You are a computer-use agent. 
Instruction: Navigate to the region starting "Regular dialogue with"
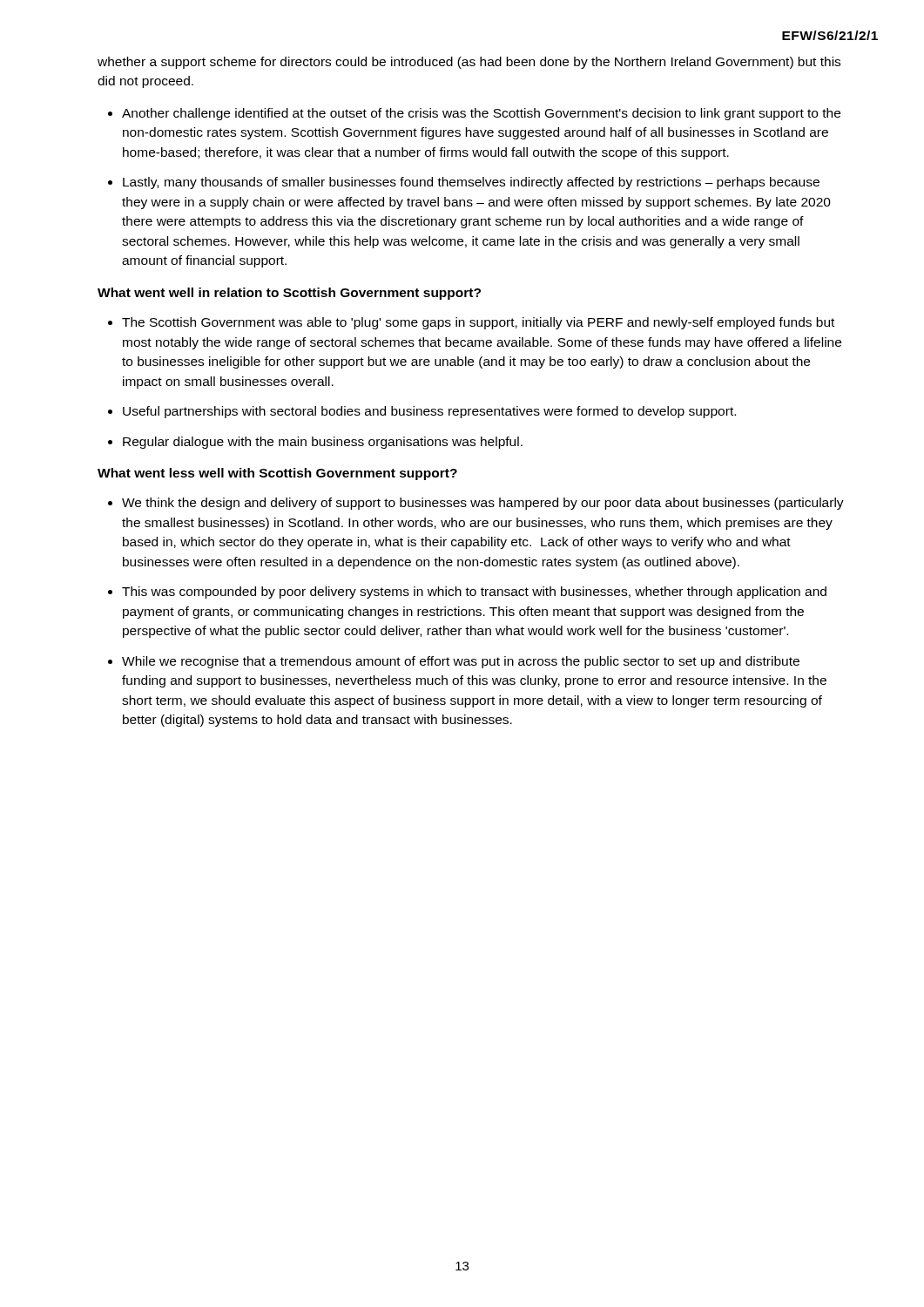coord(323,441)
